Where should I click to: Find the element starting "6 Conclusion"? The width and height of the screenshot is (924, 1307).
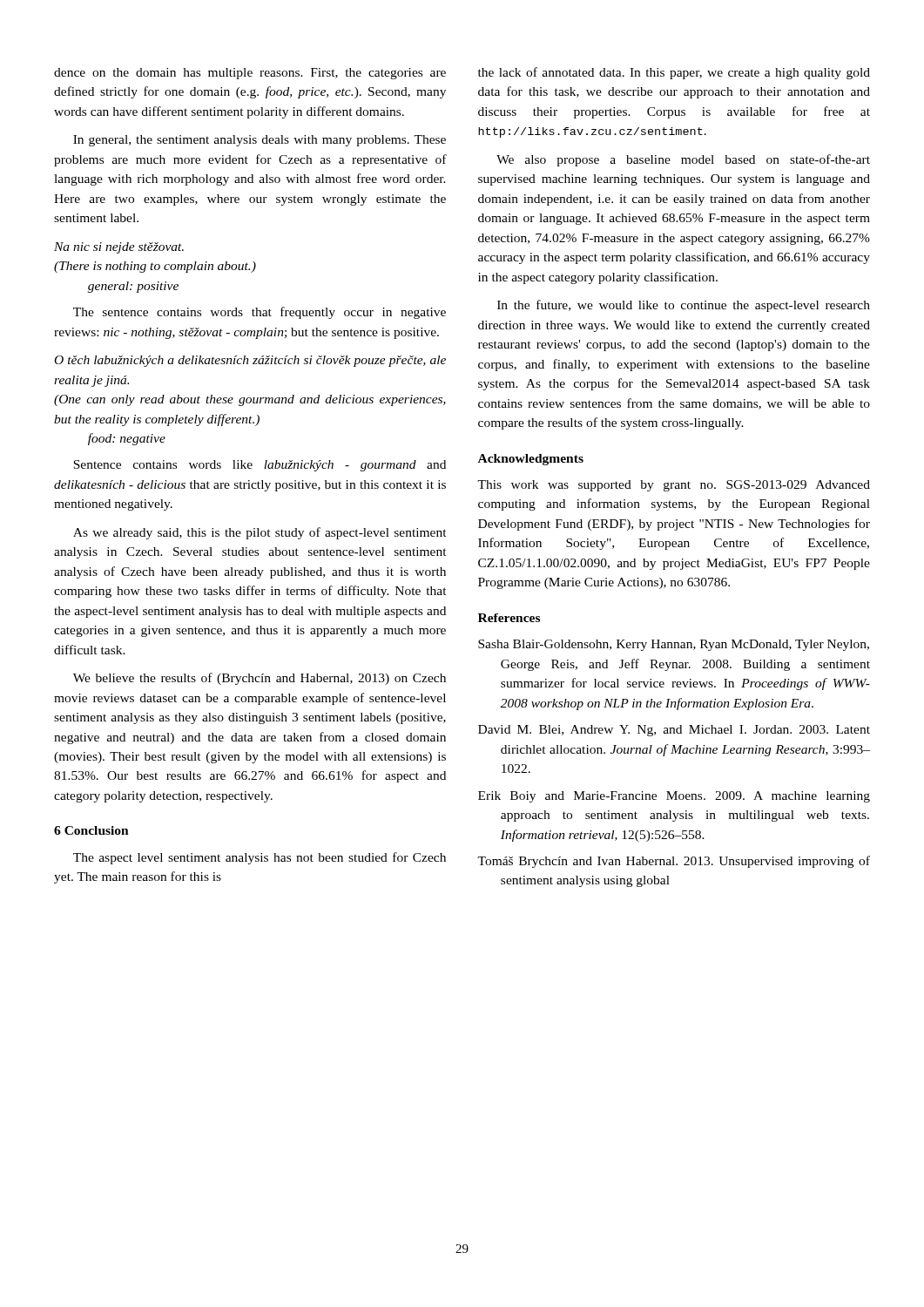[x=91, y=830]
